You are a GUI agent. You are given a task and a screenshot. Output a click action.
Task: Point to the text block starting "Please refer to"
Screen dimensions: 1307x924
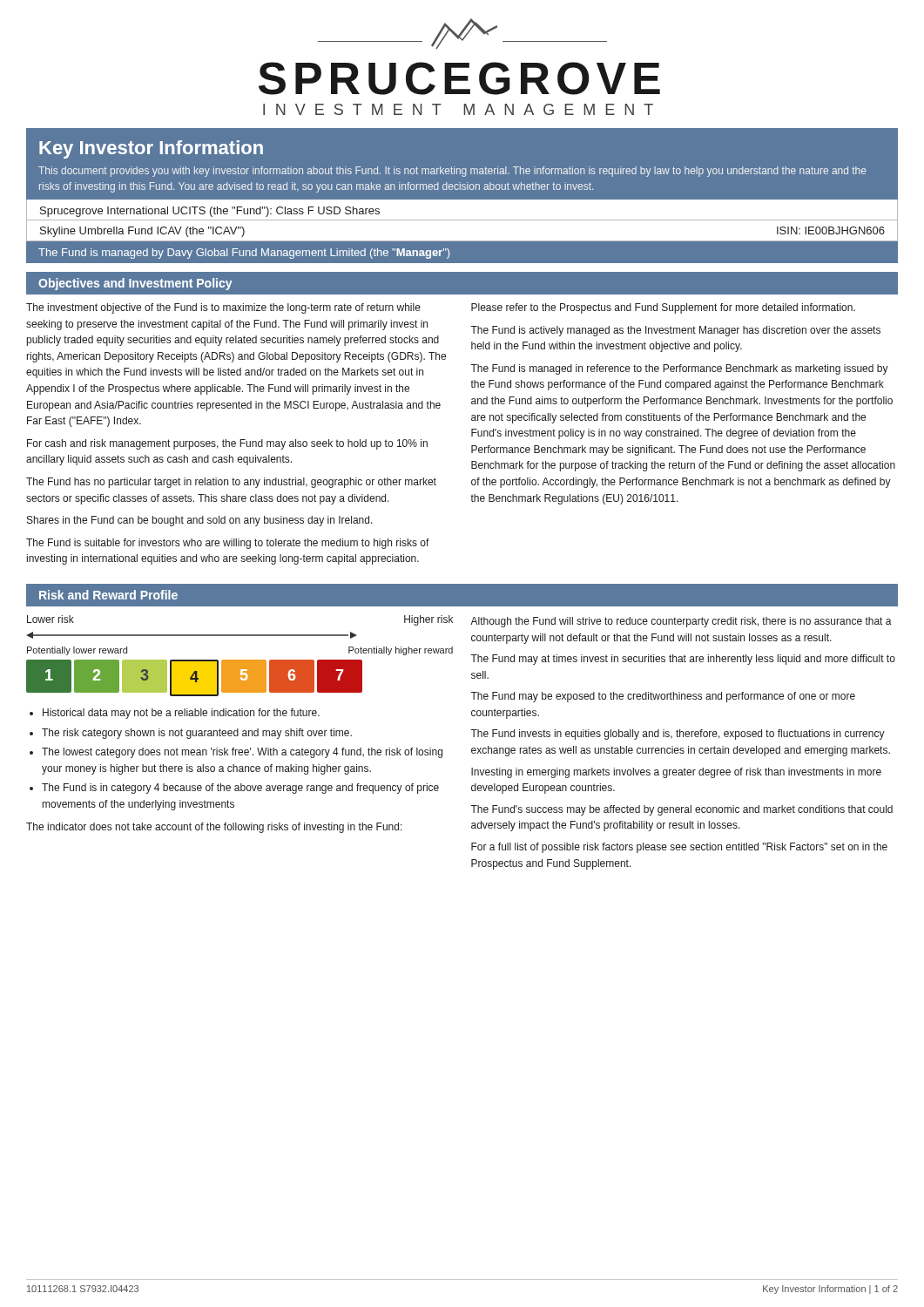tap(684, 403)
